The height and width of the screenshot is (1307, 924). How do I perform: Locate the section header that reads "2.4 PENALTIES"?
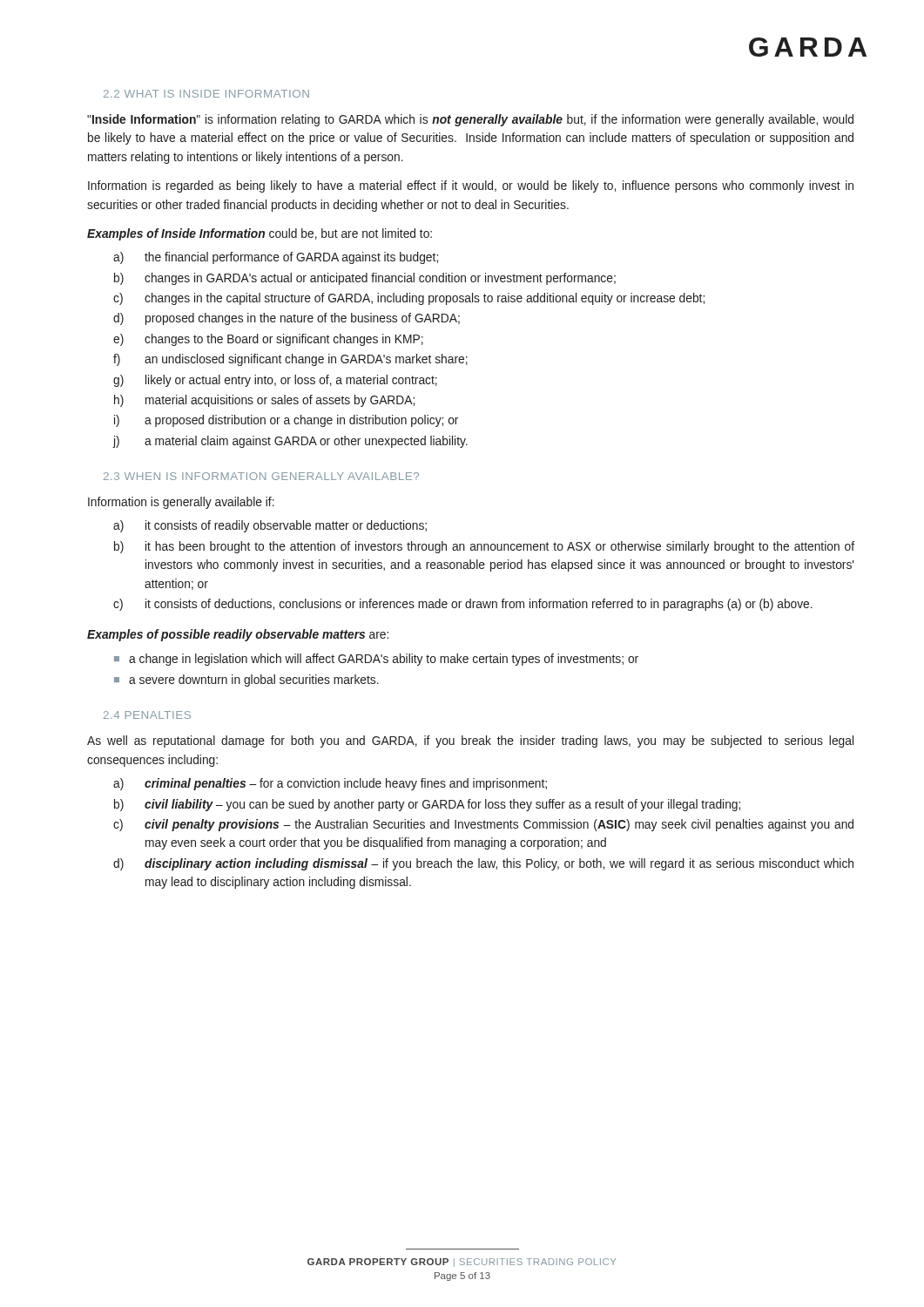pos(147,715)
